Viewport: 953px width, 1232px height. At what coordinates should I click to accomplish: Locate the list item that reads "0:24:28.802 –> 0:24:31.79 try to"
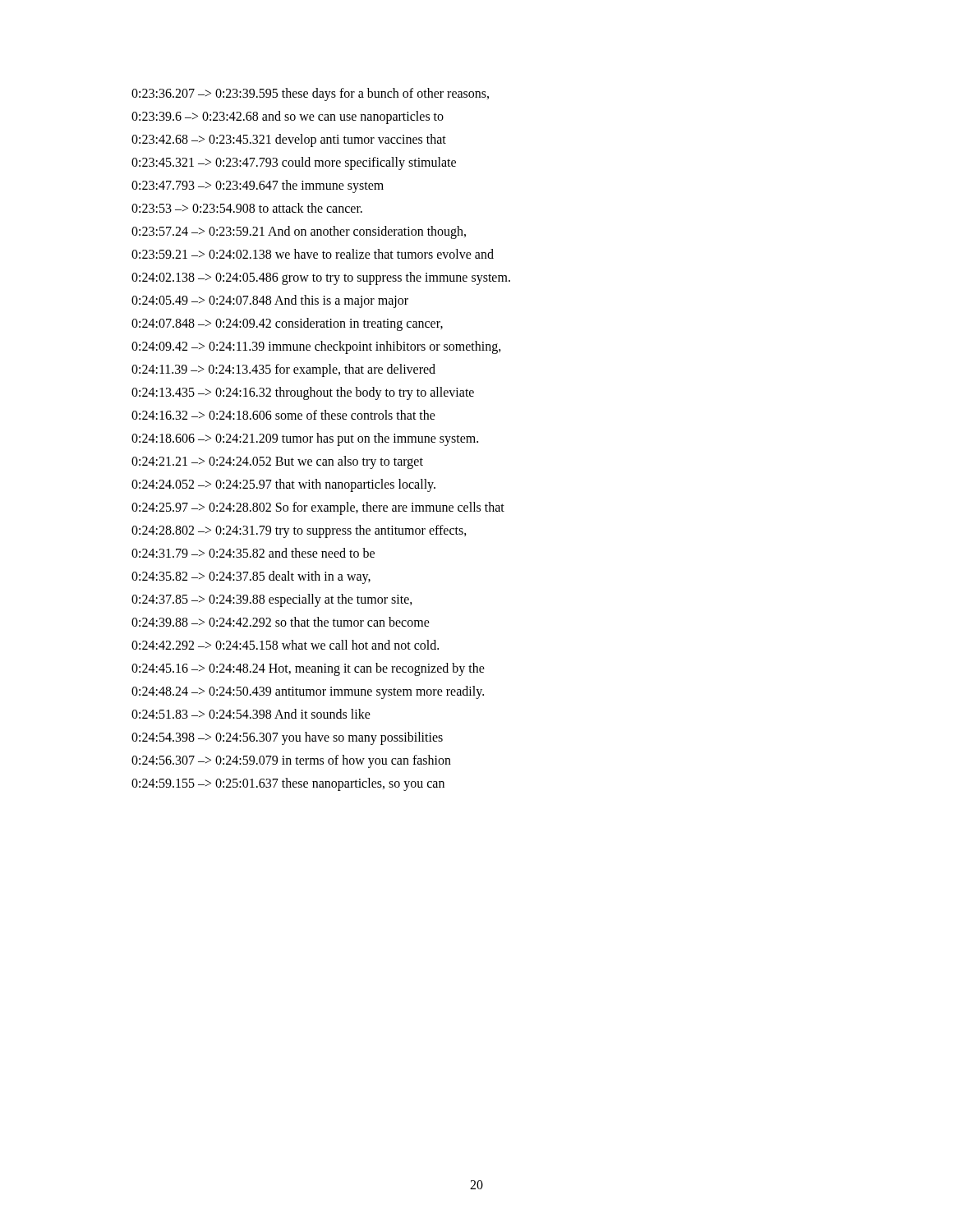[476, 531]
